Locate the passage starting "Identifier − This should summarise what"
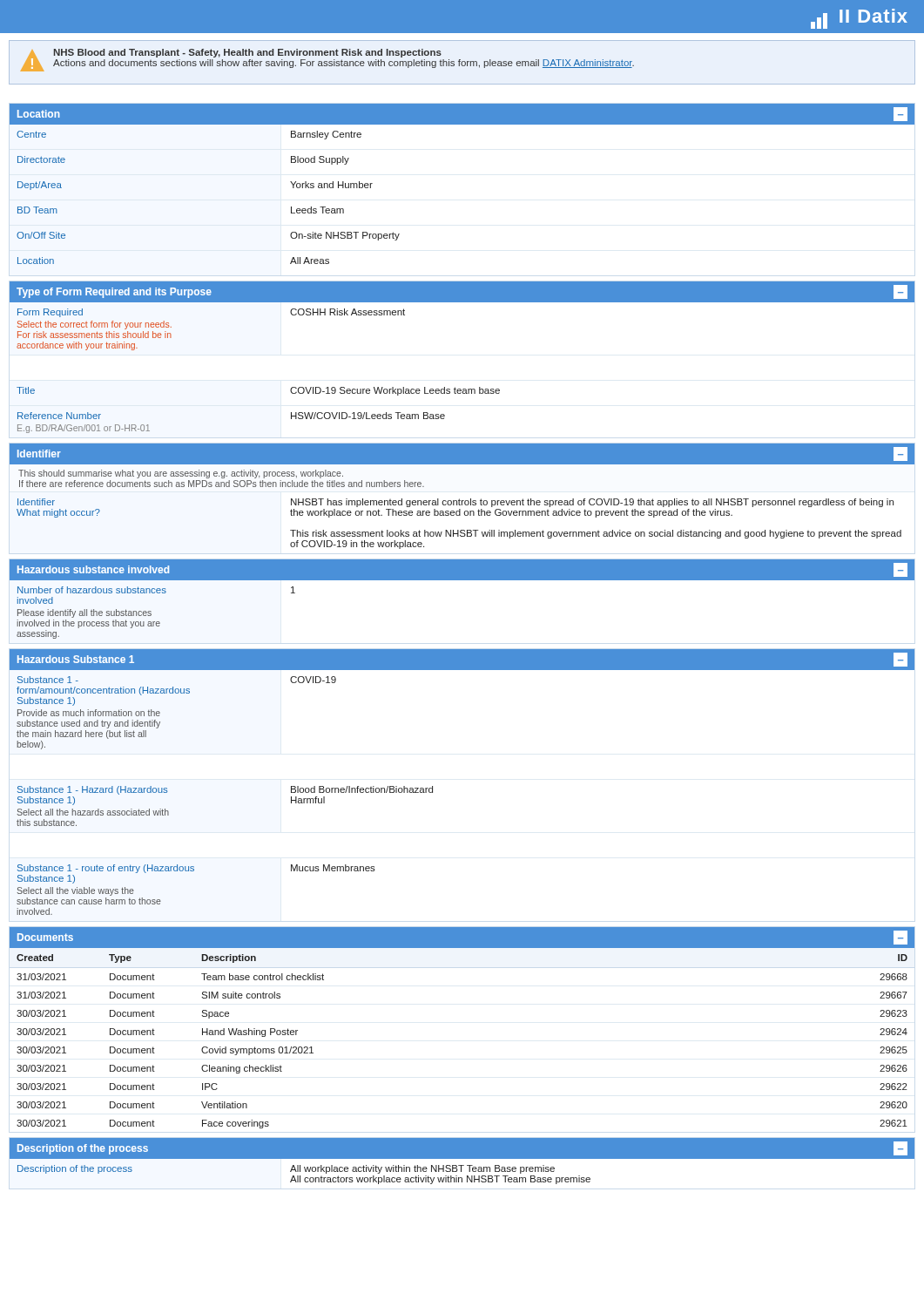Image resolution: width=924 pixels, height=1307 pixels. point(462,498)
